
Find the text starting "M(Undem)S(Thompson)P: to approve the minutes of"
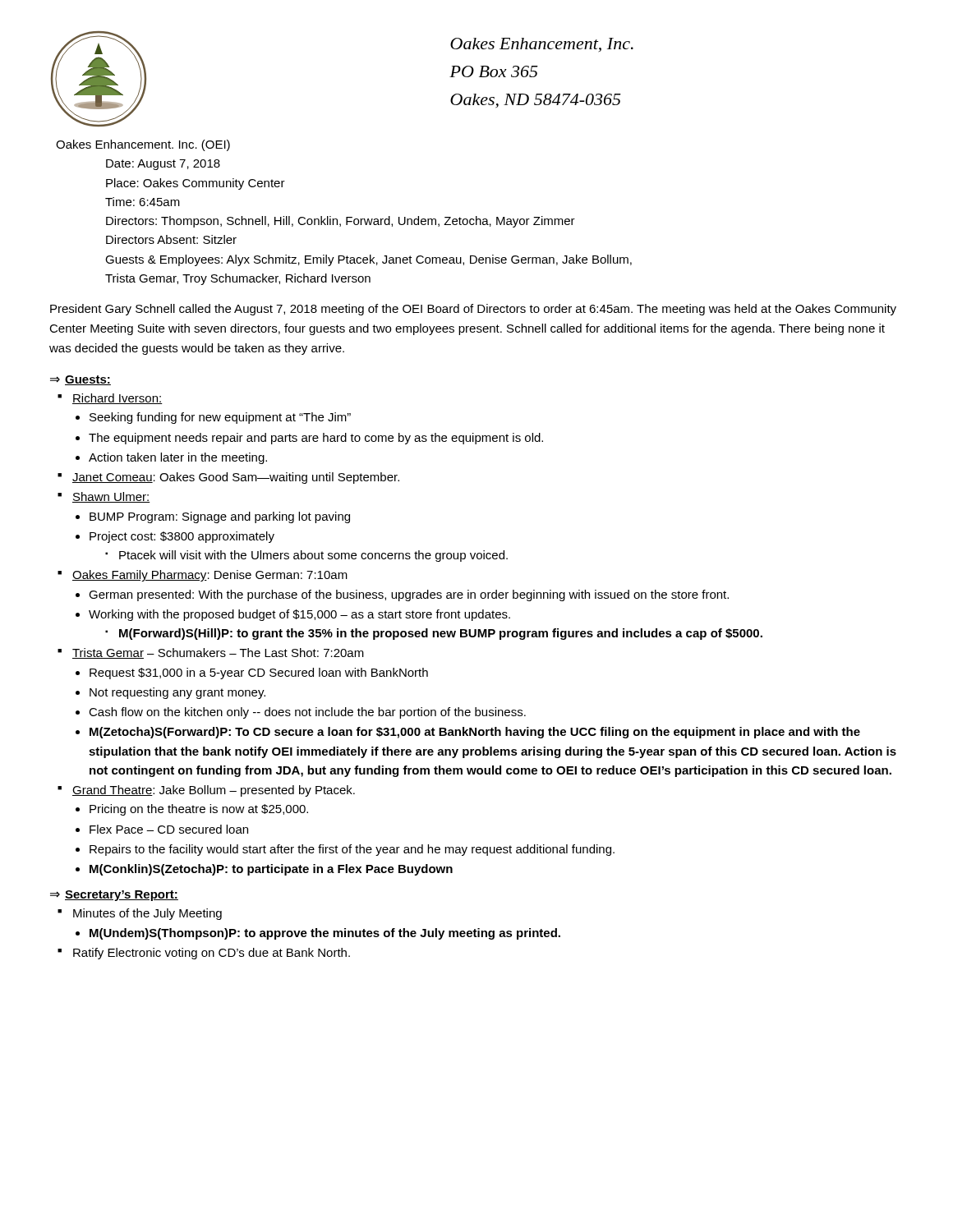pyautogui.click(x=325, y=932)
